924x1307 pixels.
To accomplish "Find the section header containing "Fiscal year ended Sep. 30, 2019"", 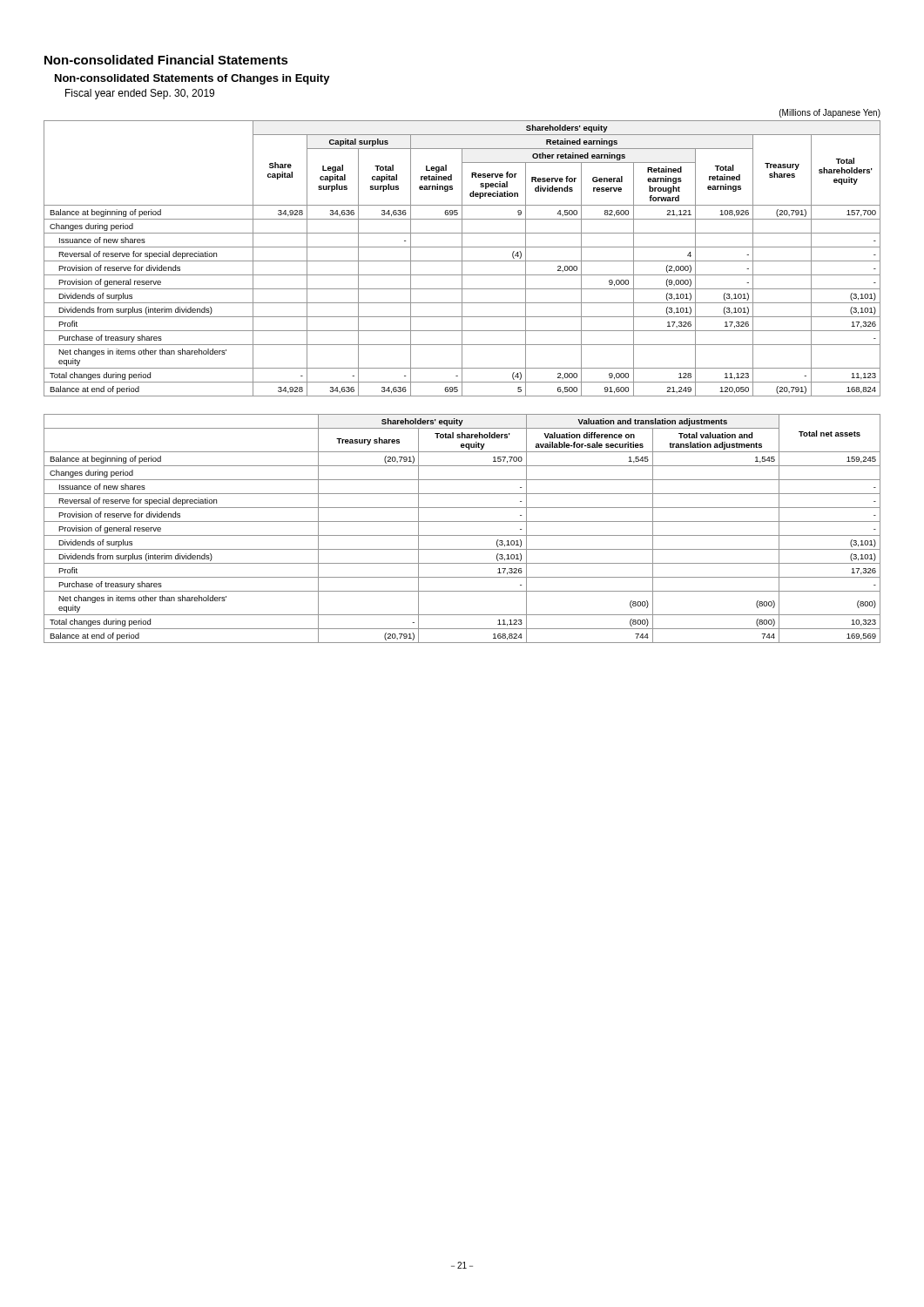I will point(140,93).
